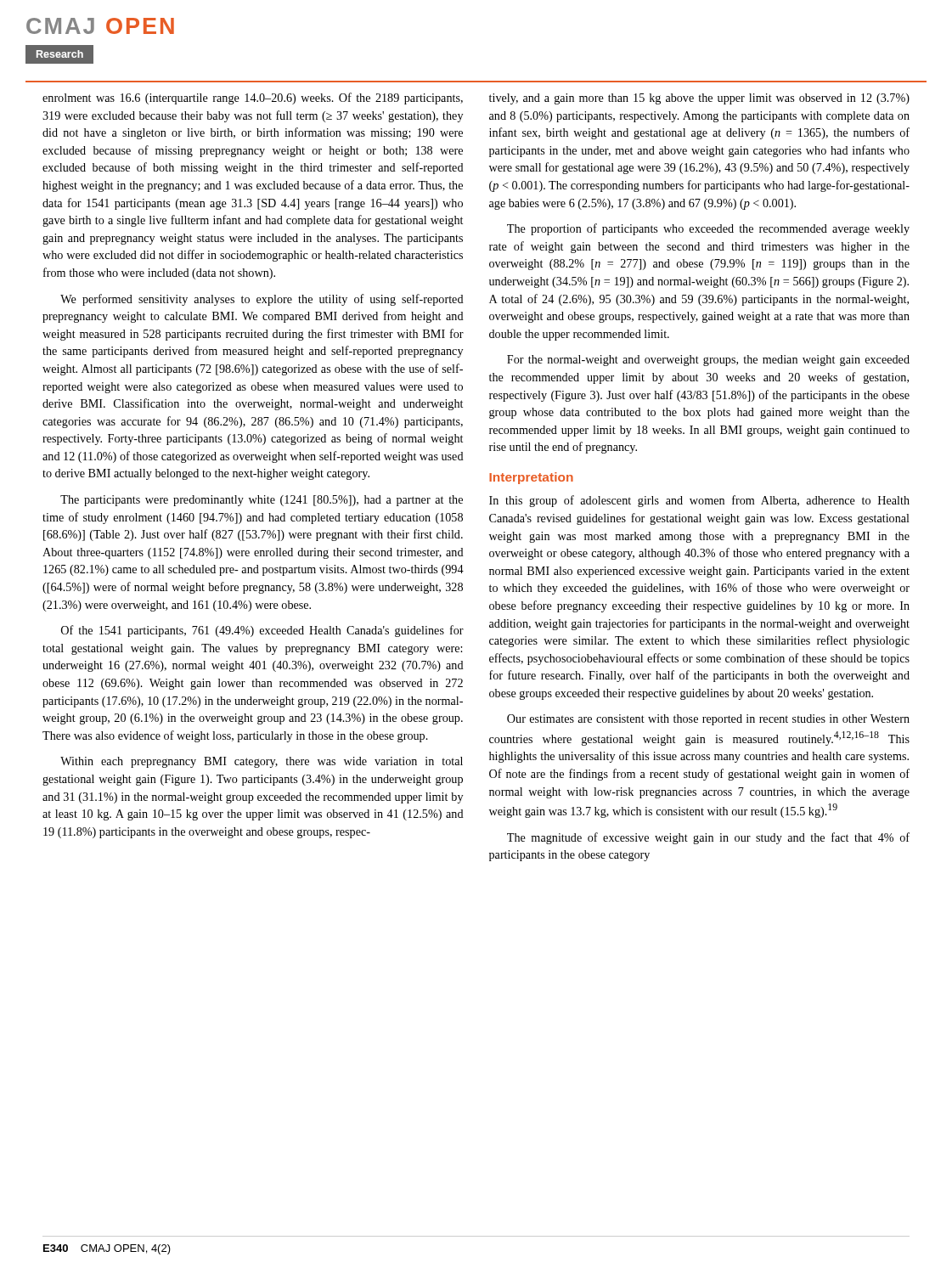Find the block on this page that starts "In this group of adolescent girls and"

(699, 597)
